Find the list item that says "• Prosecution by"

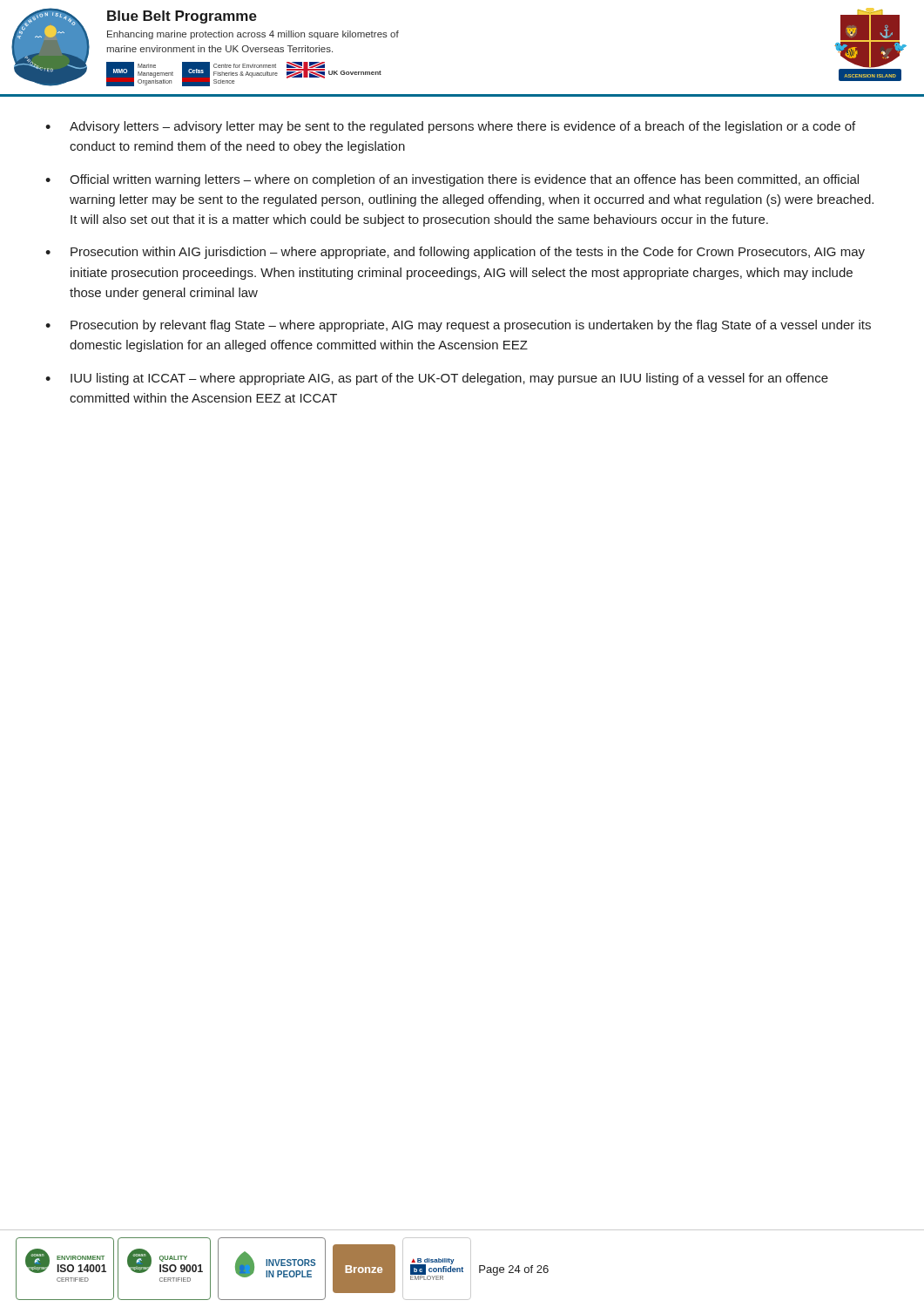click(462, 335)
